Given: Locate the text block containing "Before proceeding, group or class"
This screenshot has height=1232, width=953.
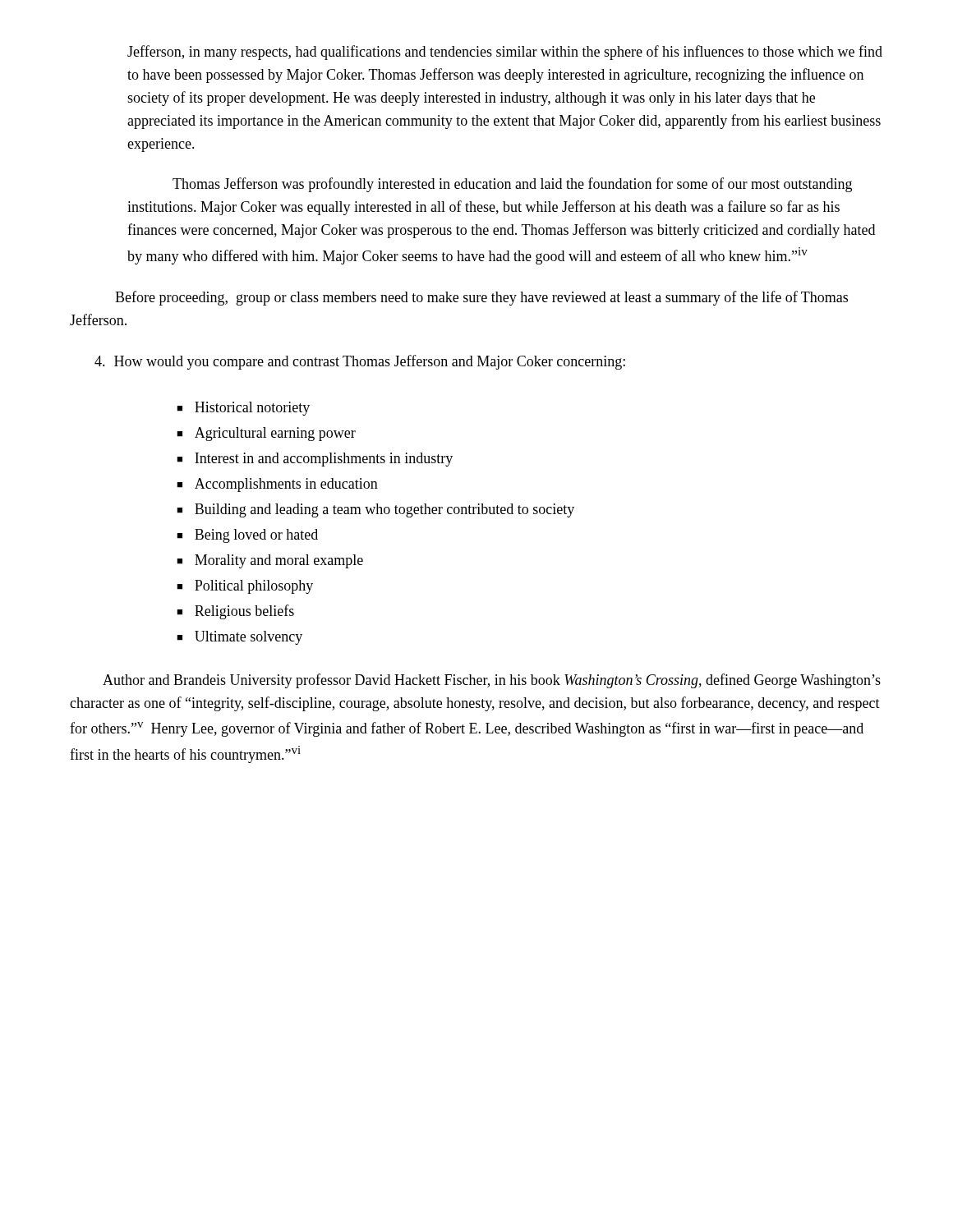Looking at the screenshot, I should point(459,309).
